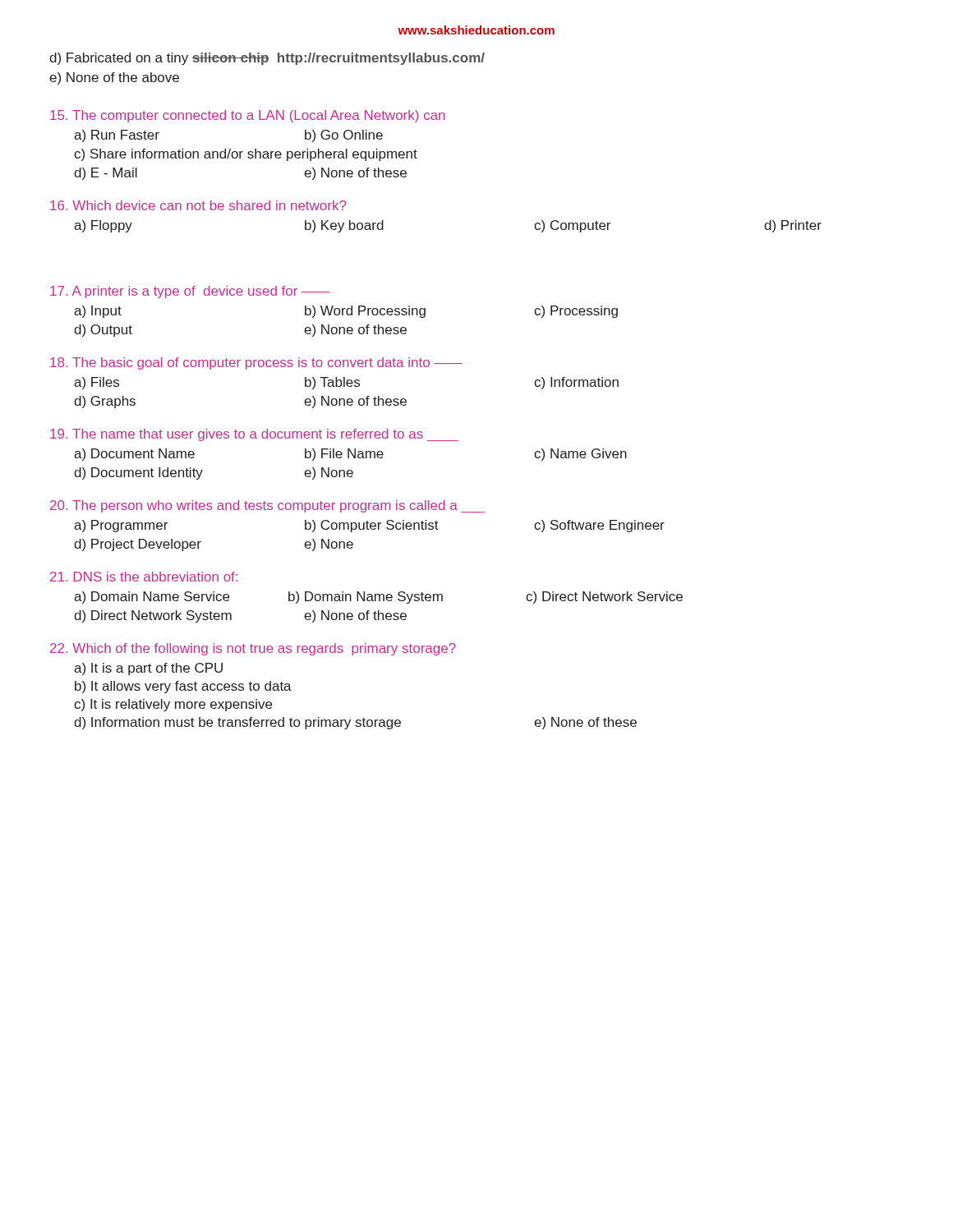Point to the block starting "a) Domain Name Service b)"

[378, 598]
